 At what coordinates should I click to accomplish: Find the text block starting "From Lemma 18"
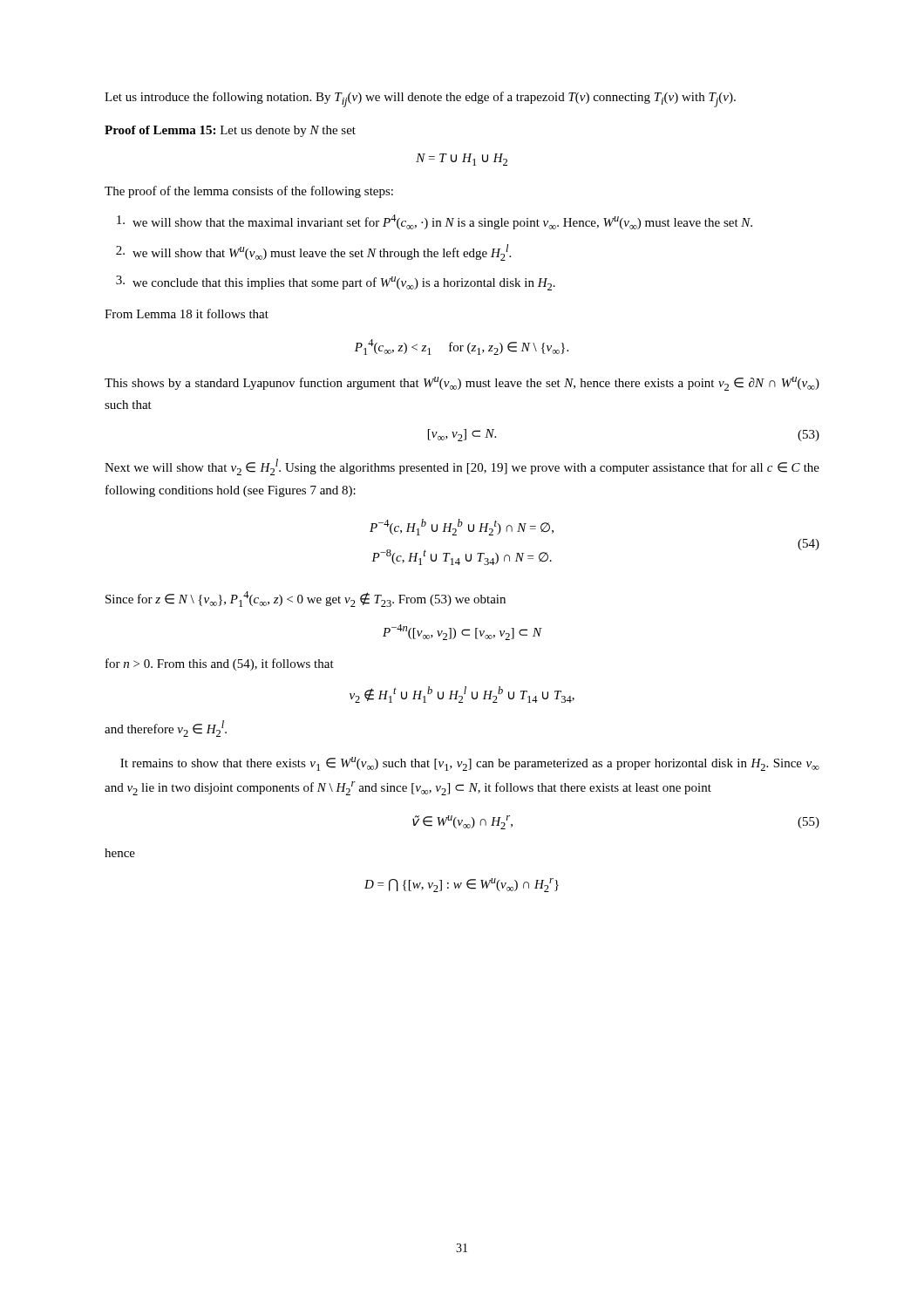(x=187, y=313)
